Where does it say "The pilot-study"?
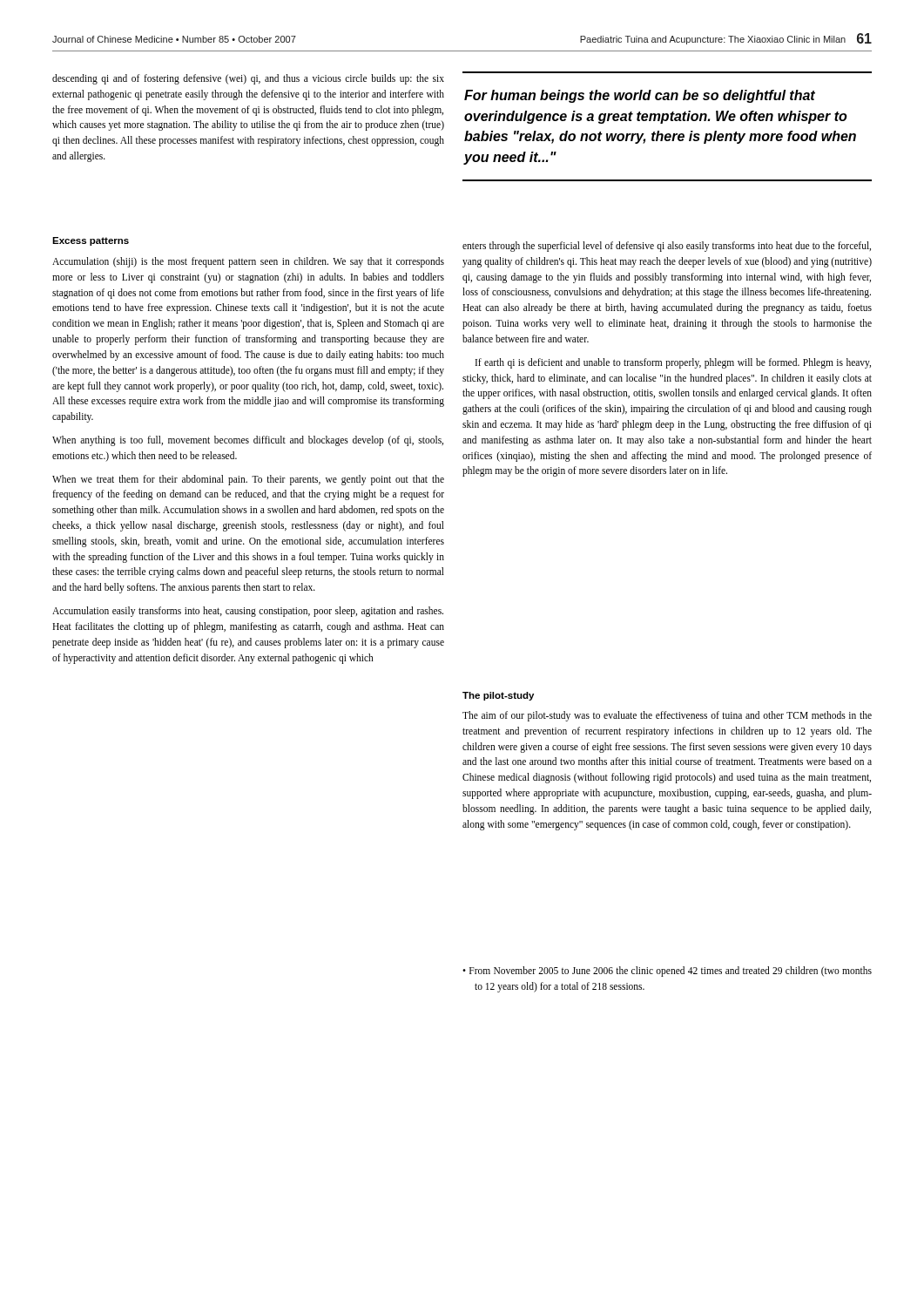924x1307 pixels. point(498,695)
